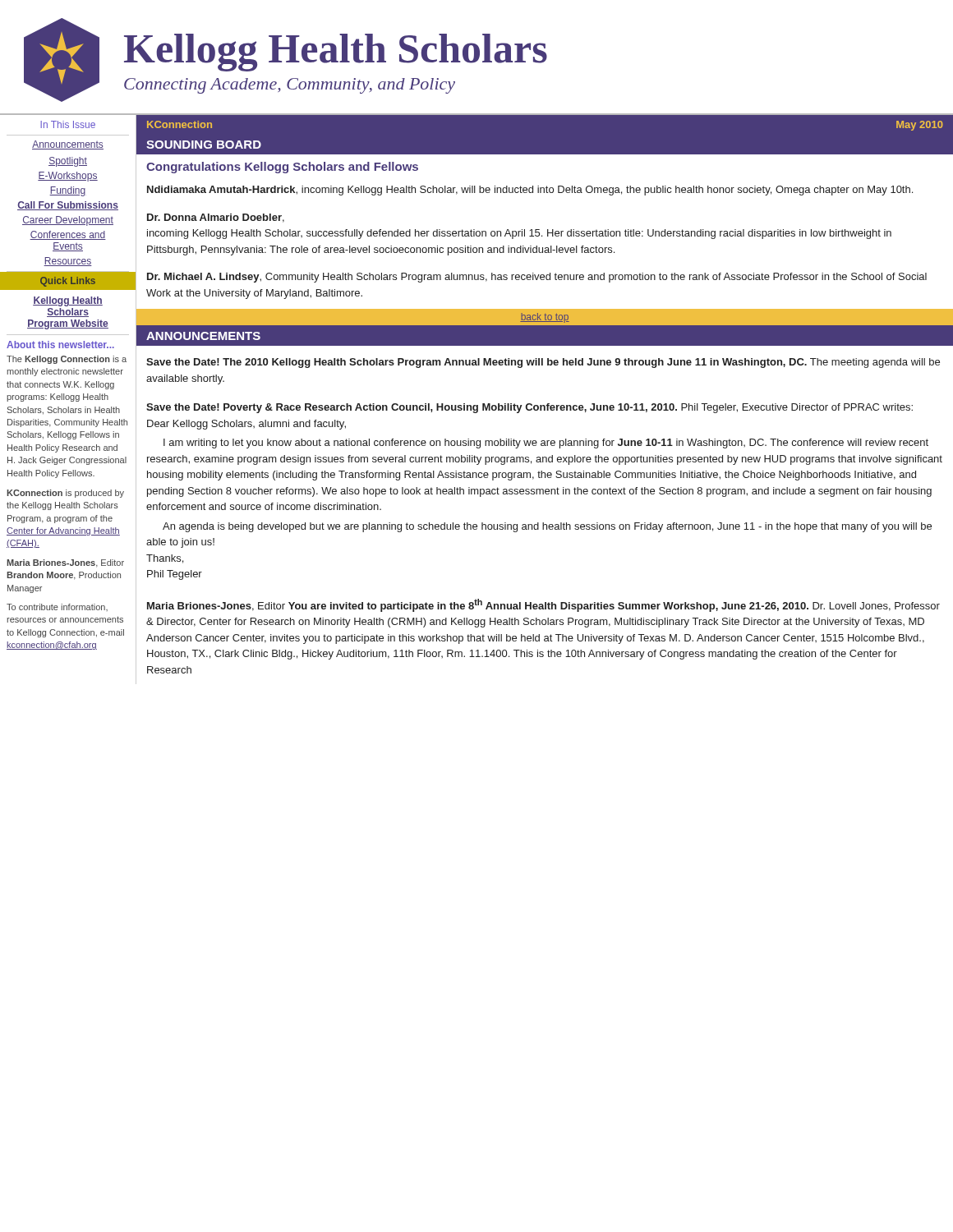Find the list item that says "Kellogg HealthScholarsProgram Website"
This screenshot has width=953, height=1232.
[x=68, y=312]
